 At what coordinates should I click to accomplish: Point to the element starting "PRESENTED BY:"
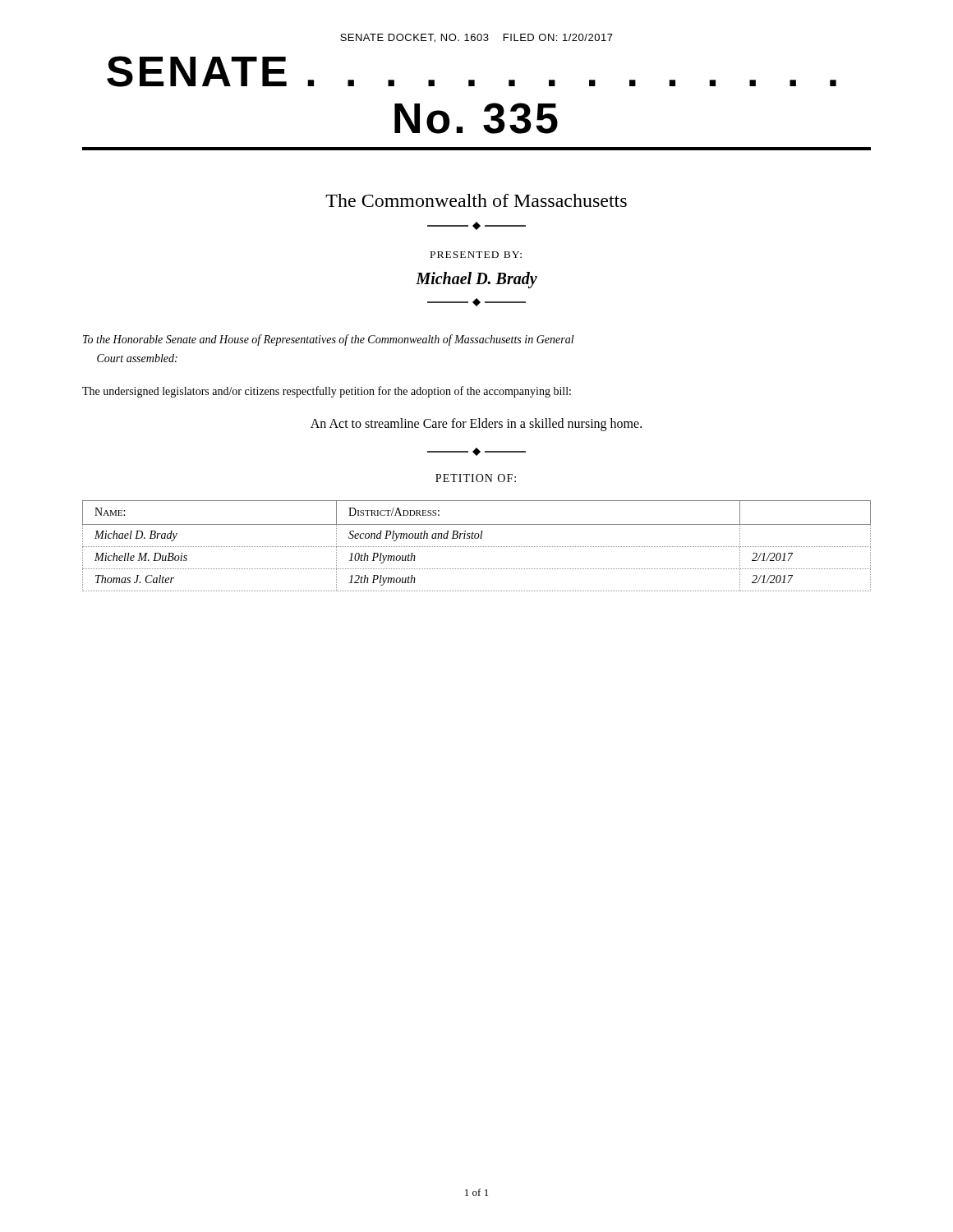click(476, 255)
